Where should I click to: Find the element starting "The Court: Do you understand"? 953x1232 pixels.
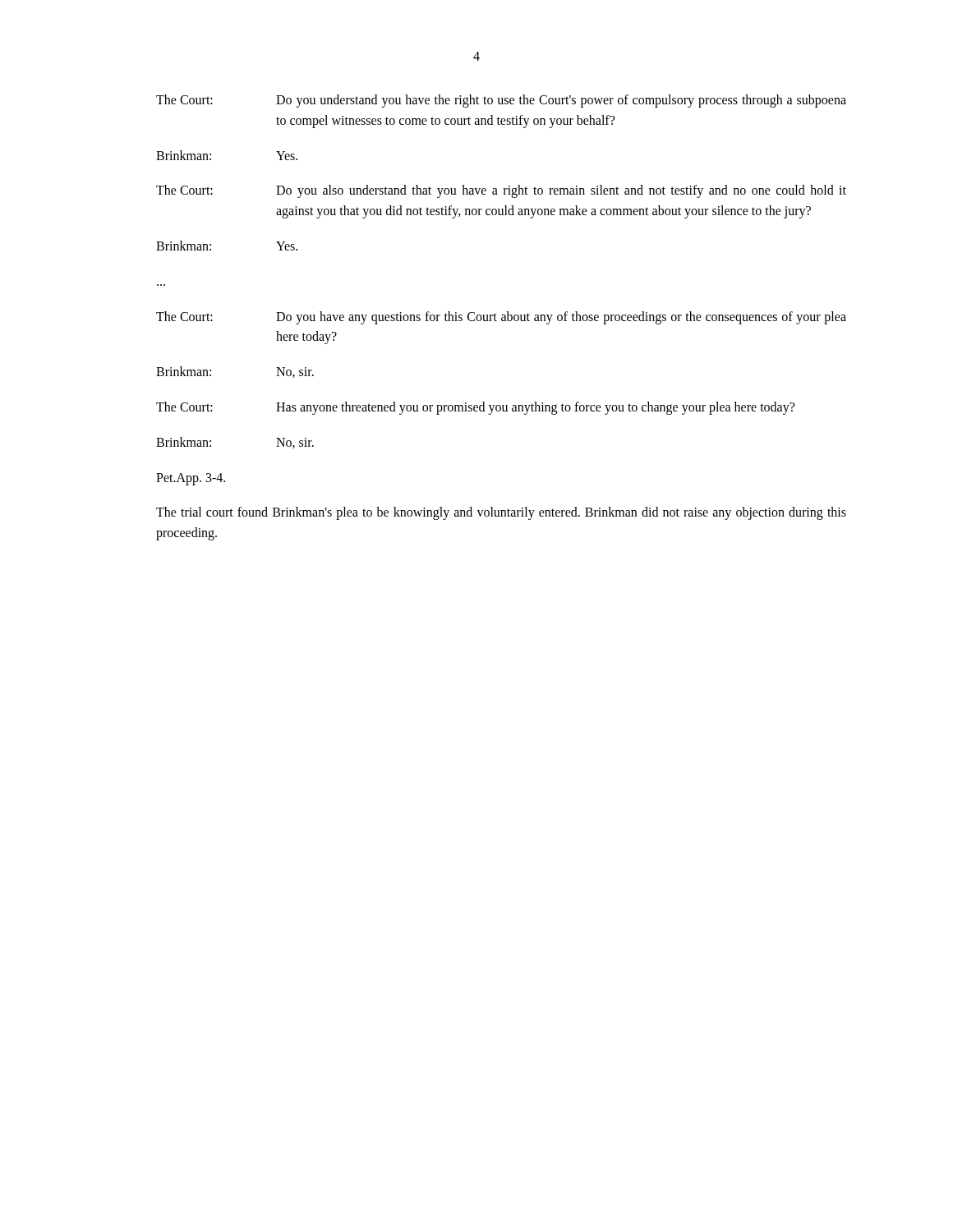pyautogui.click(x=501, y=111)
